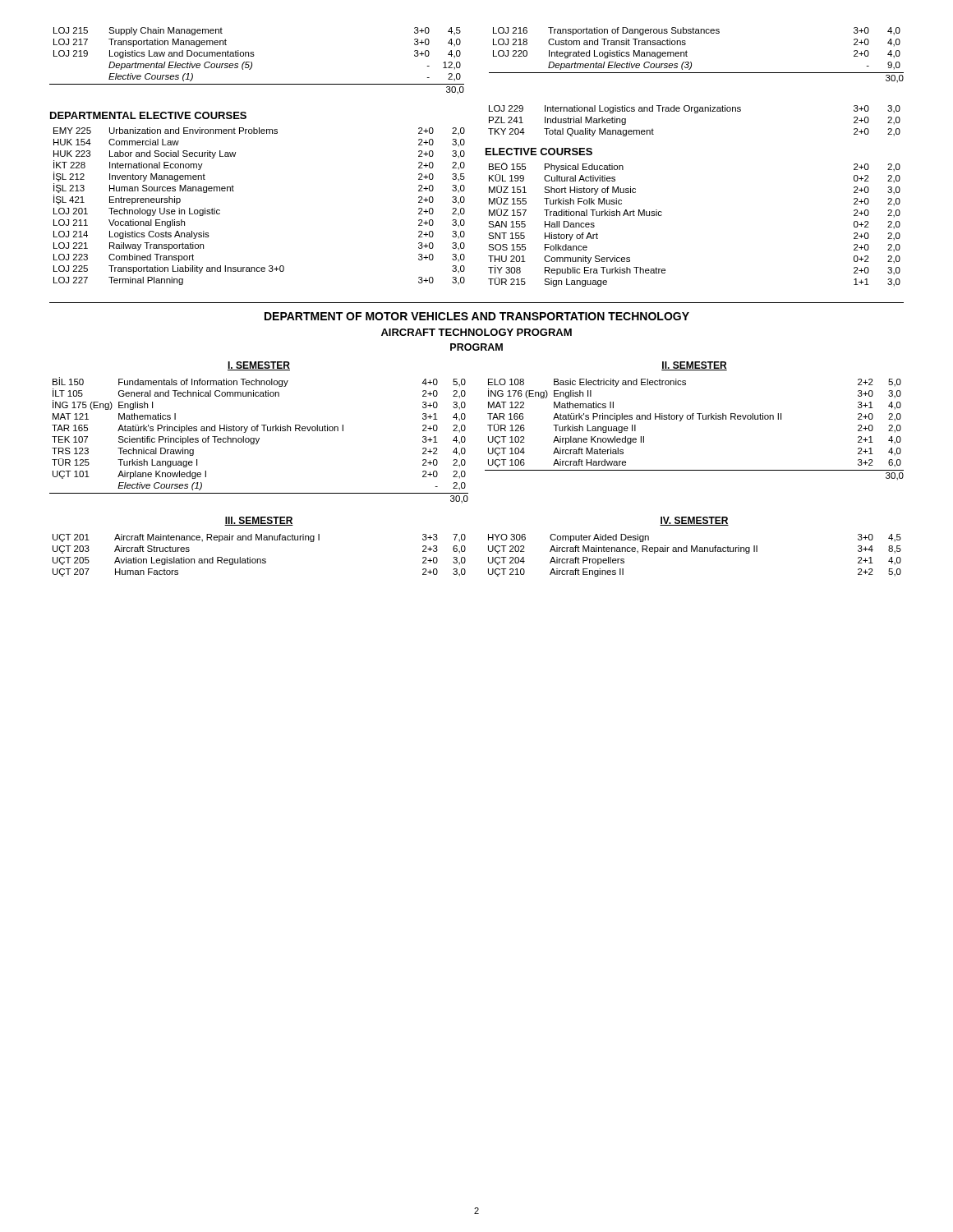Click on the table containing "UÇT 203"
The width and height of the screenshot is (953, 1232).
[x=259, y=554]
